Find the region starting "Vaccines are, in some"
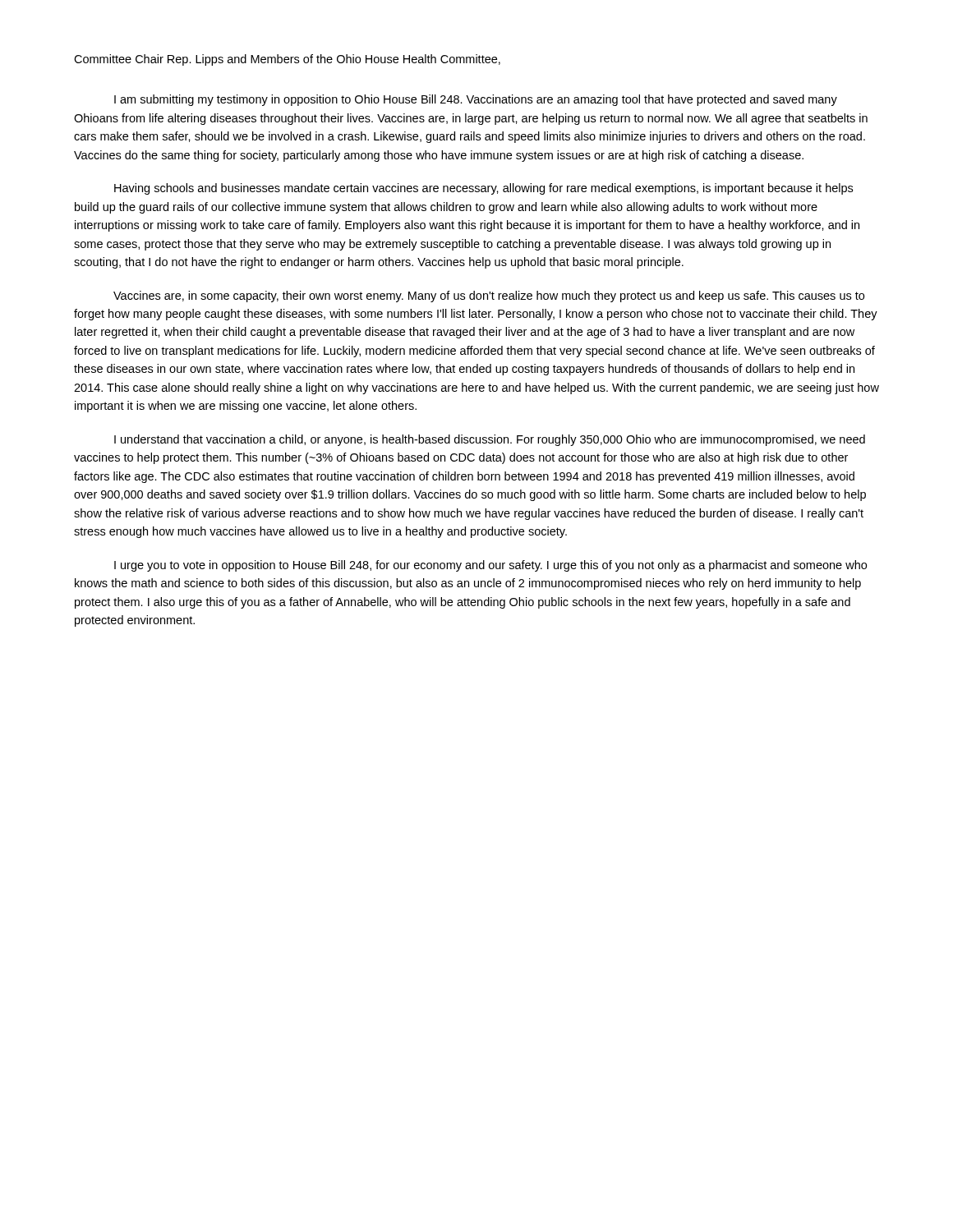The image size is (953, 1232). tap(476, 351)
